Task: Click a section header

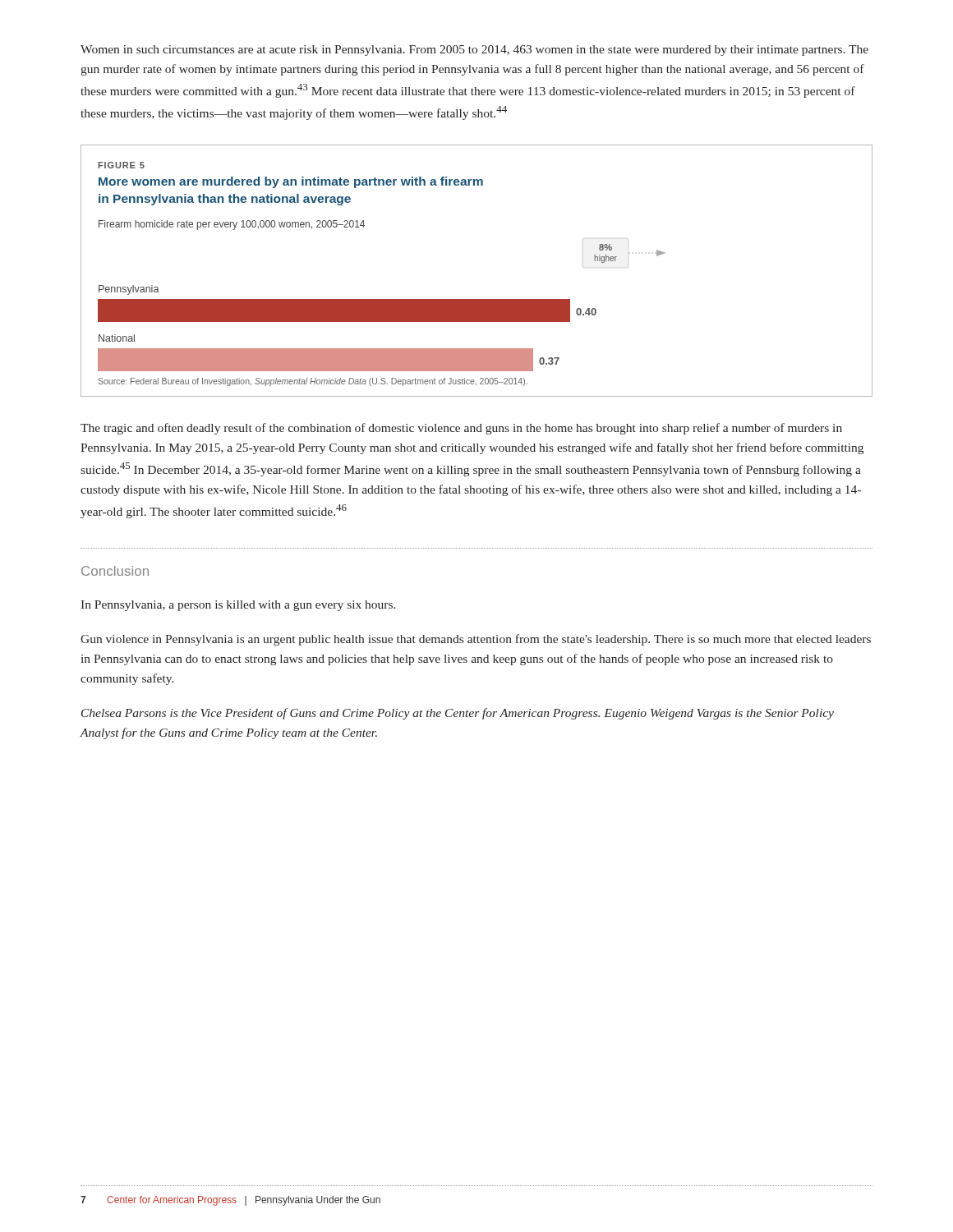Action: point(476,572)
